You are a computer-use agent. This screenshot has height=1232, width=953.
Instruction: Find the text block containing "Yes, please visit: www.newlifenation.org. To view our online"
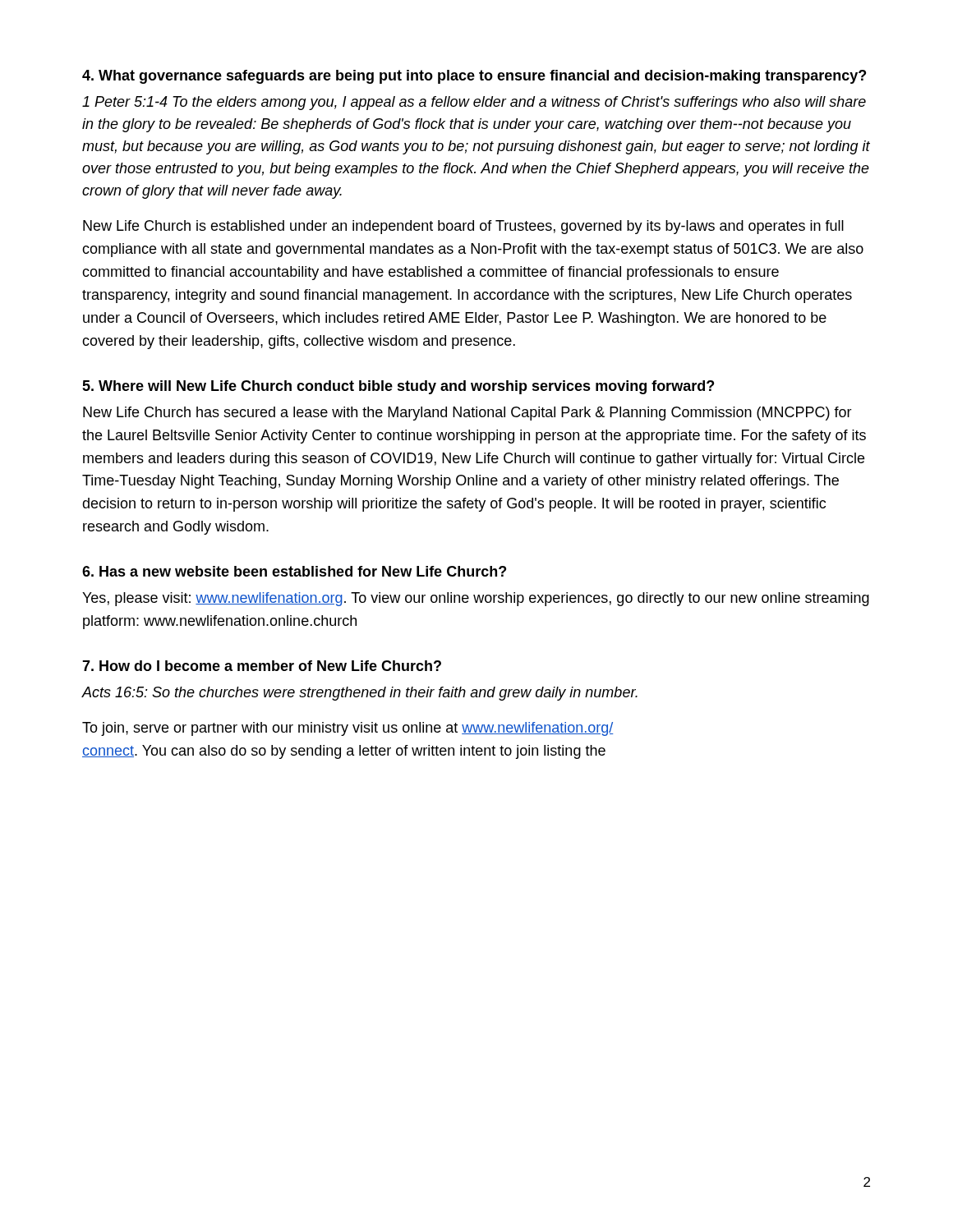476,610
